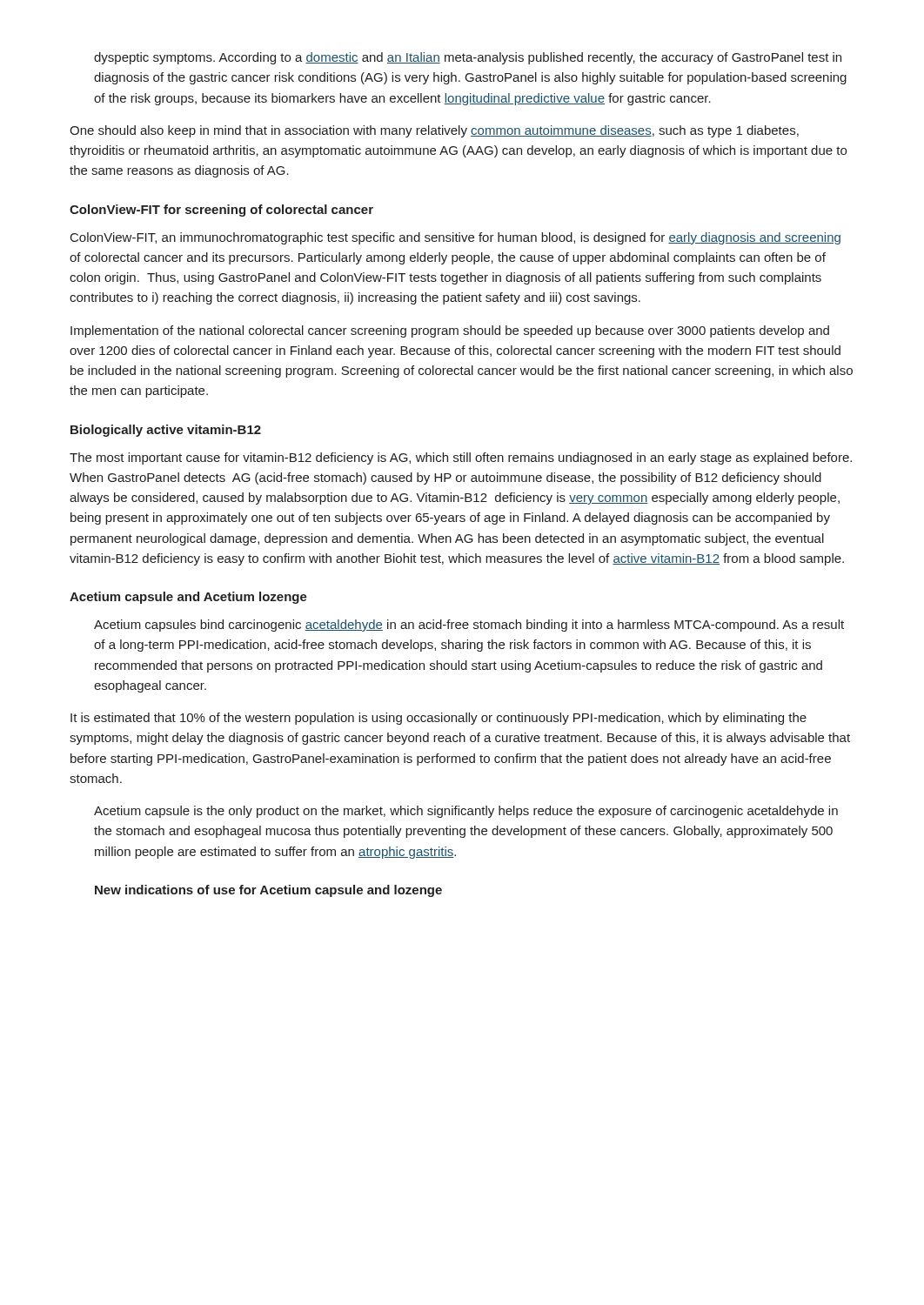Select the section header that reads "New indications of use"
Image resolution: width=924 pixels, height=1305 pixels.
point(268,889)
